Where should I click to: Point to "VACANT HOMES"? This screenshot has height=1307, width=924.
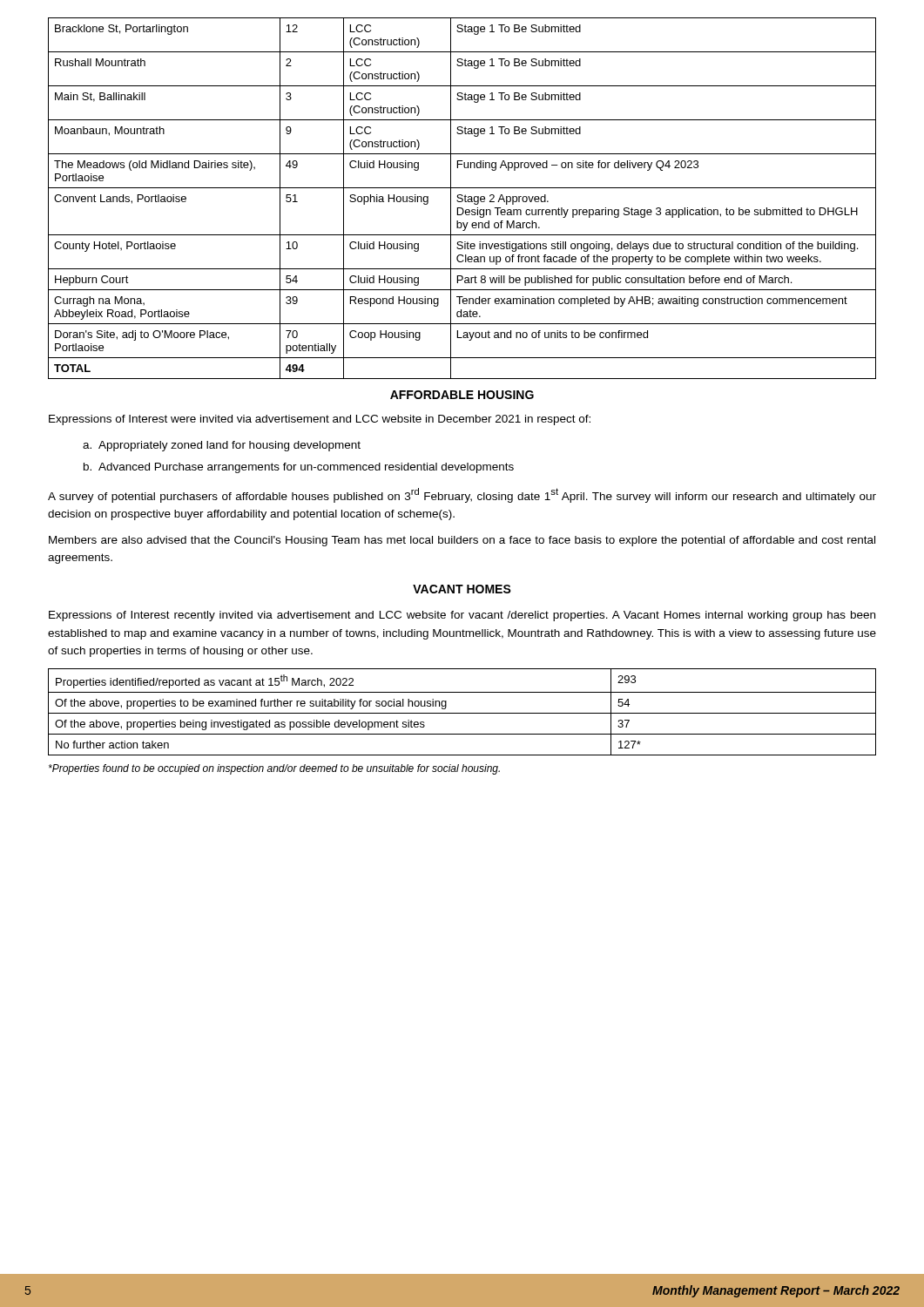click(x=462, y=589)
